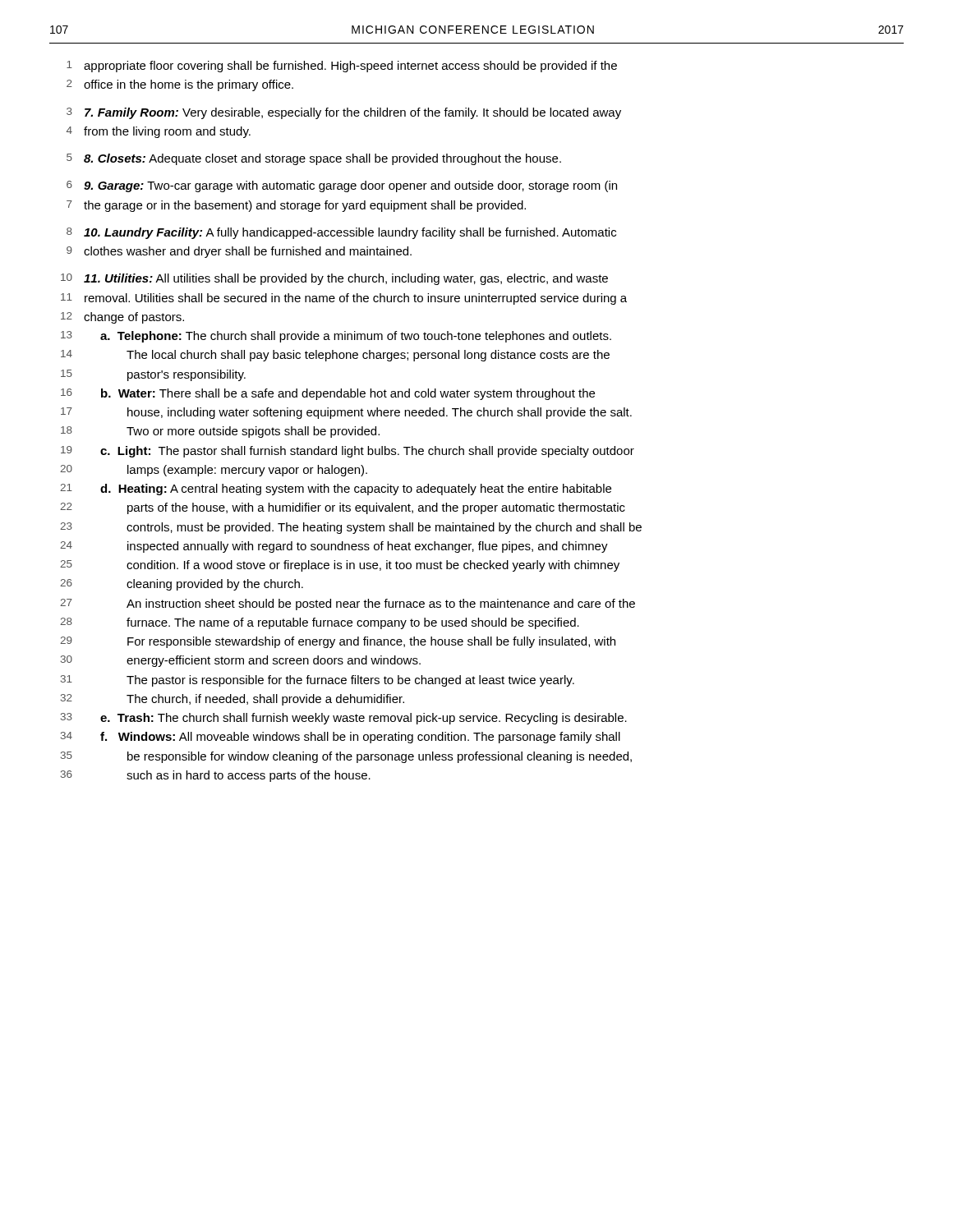Navigate to the text block starting "5 8. Closets: Adequate closet and storage space"

[x=476, y=158]
